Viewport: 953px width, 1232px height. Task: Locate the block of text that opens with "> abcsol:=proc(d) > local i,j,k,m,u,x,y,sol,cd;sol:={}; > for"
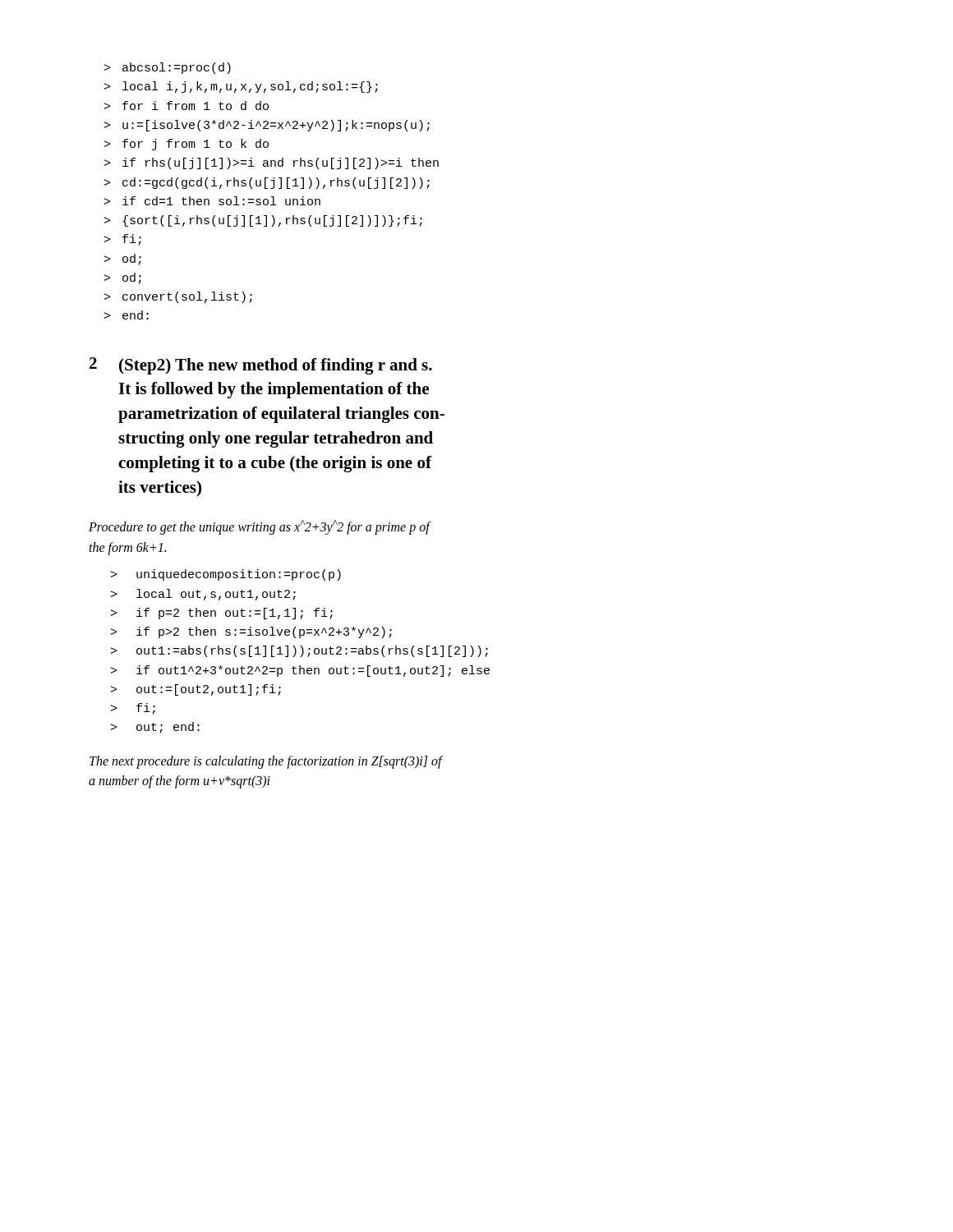pos(168,68)
